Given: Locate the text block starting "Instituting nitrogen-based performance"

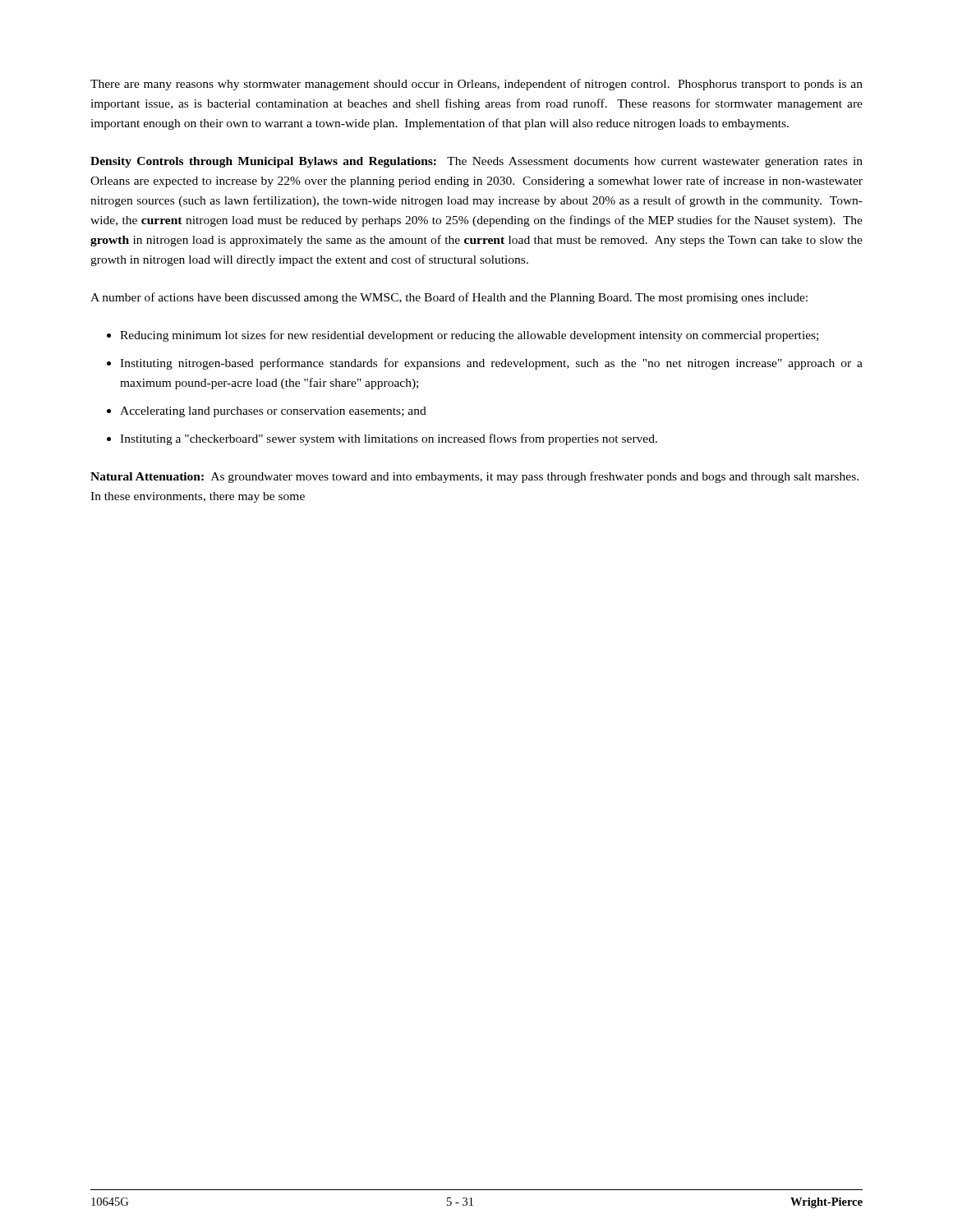Looking at the screenshot, I should point(491,373).
